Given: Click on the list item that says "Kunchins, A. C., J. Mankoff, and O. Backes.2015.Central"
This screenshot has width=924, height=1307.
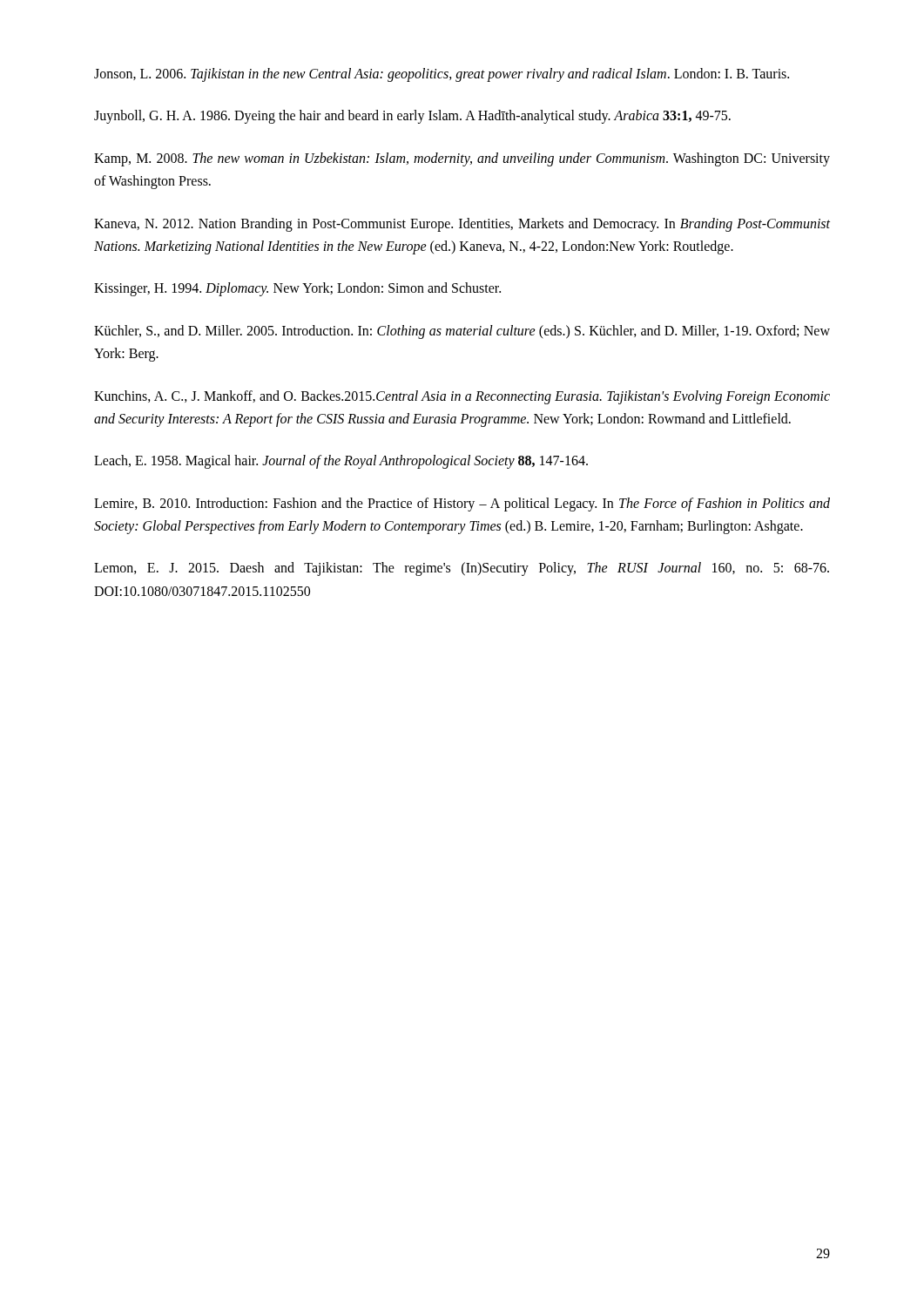Looking at the screenshot, I should click(462, 407).
